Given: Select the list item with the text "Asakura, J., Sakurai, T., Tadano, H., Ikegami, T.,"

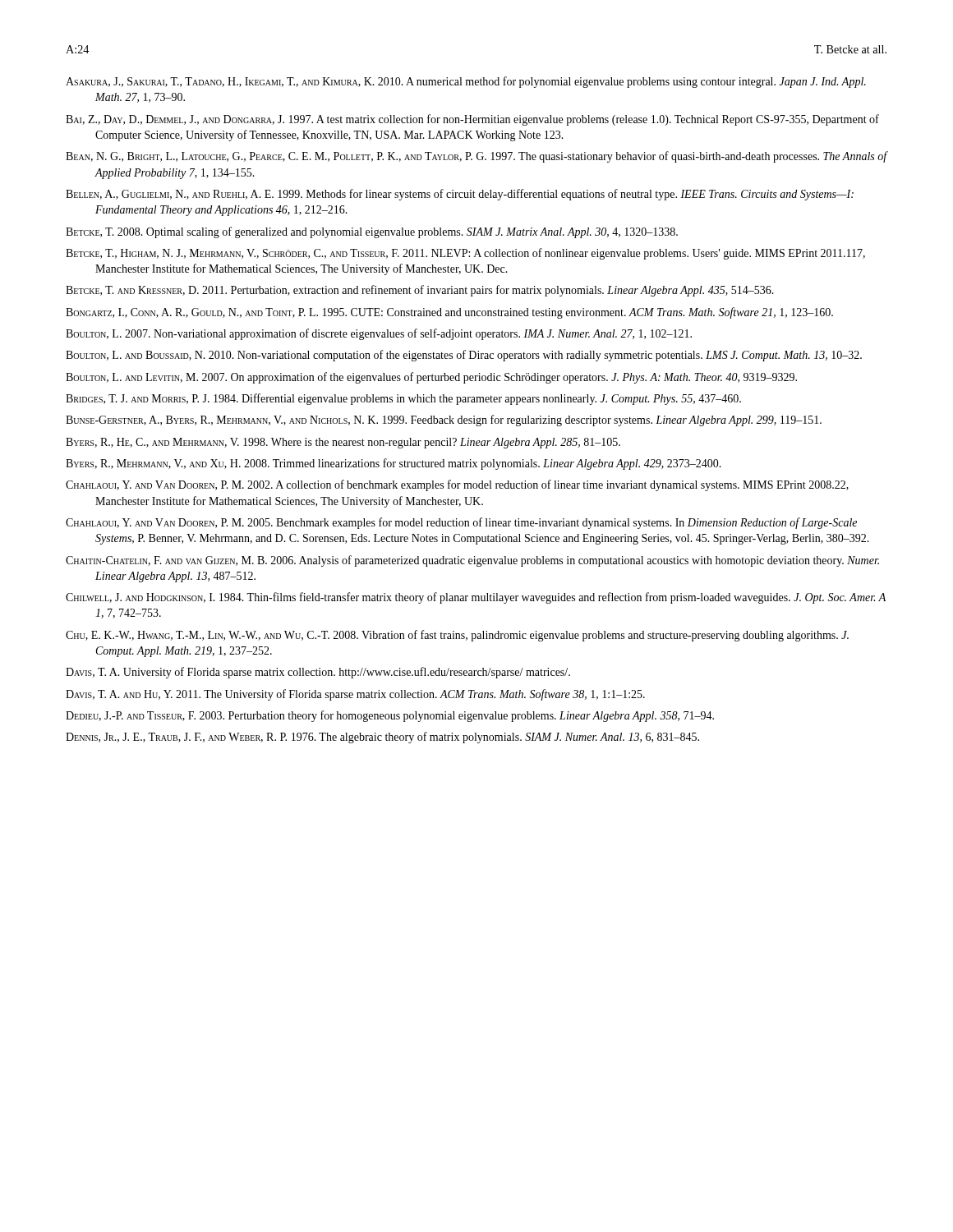Looking at the screenshot, I should click(x=466, y=90).
